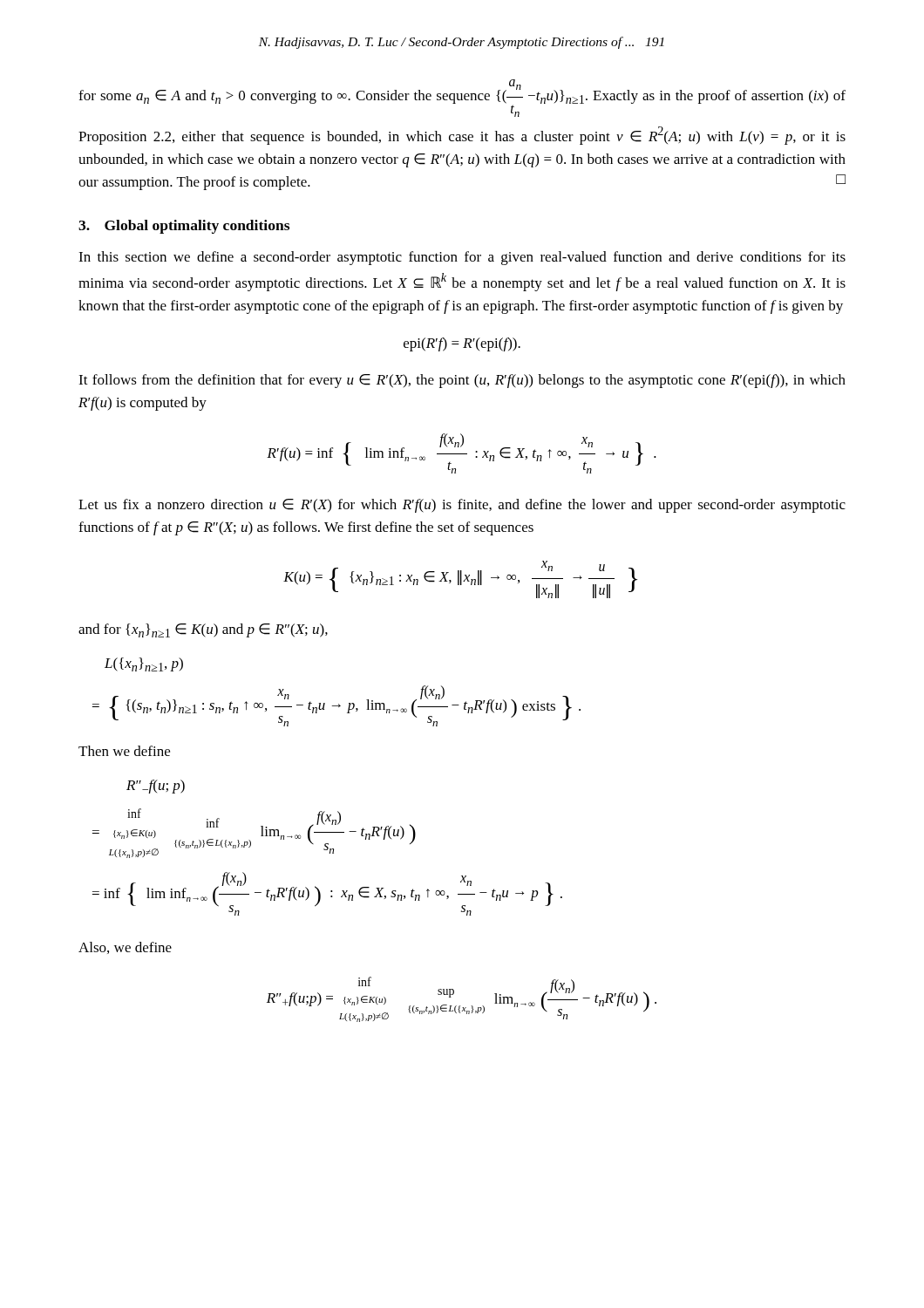The image size is (924, 1308).
Task: Where does it say "Then we define"?
Action: (125, 752)
